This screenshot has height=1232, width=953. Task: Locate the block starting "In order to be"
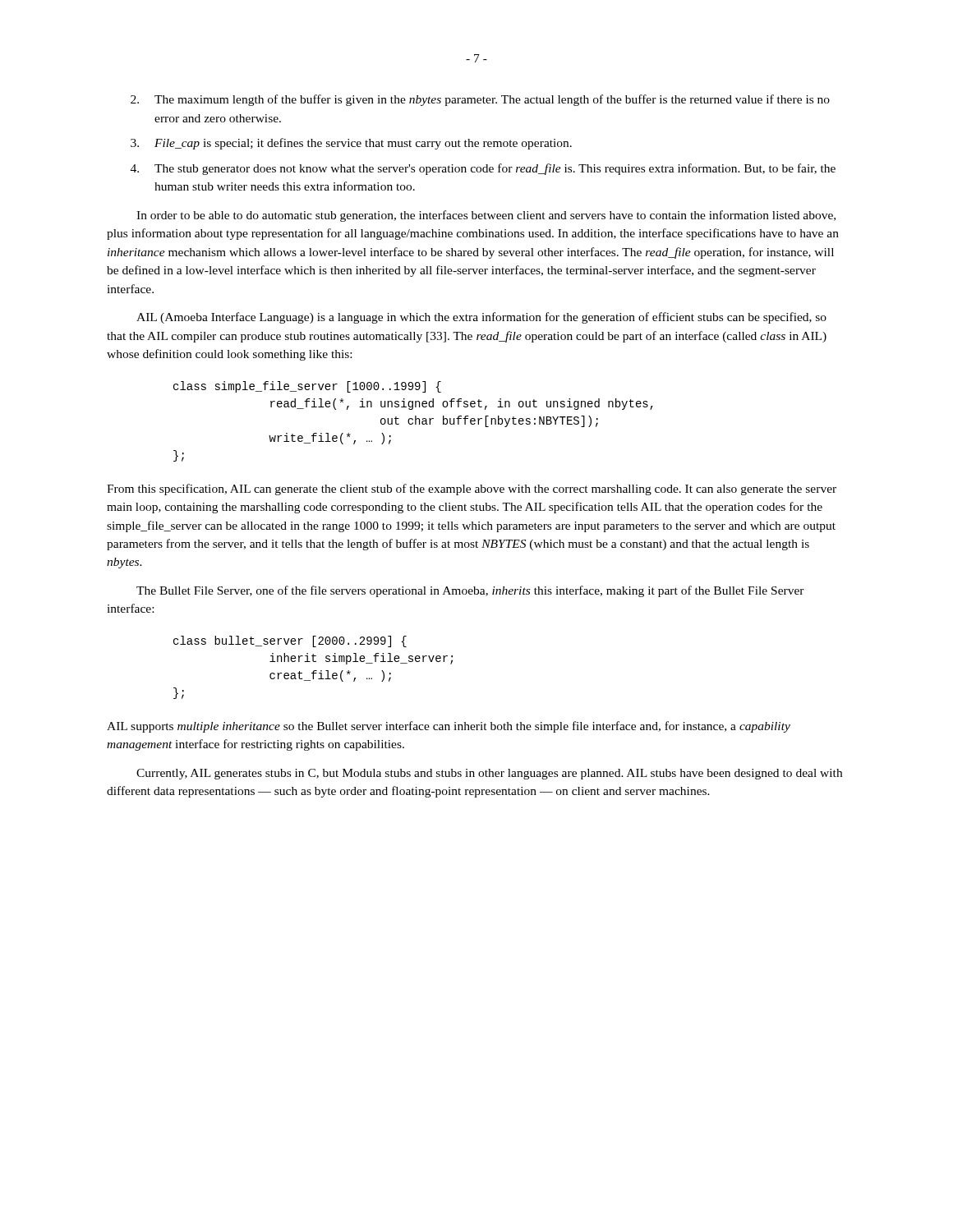click(473, 252)
